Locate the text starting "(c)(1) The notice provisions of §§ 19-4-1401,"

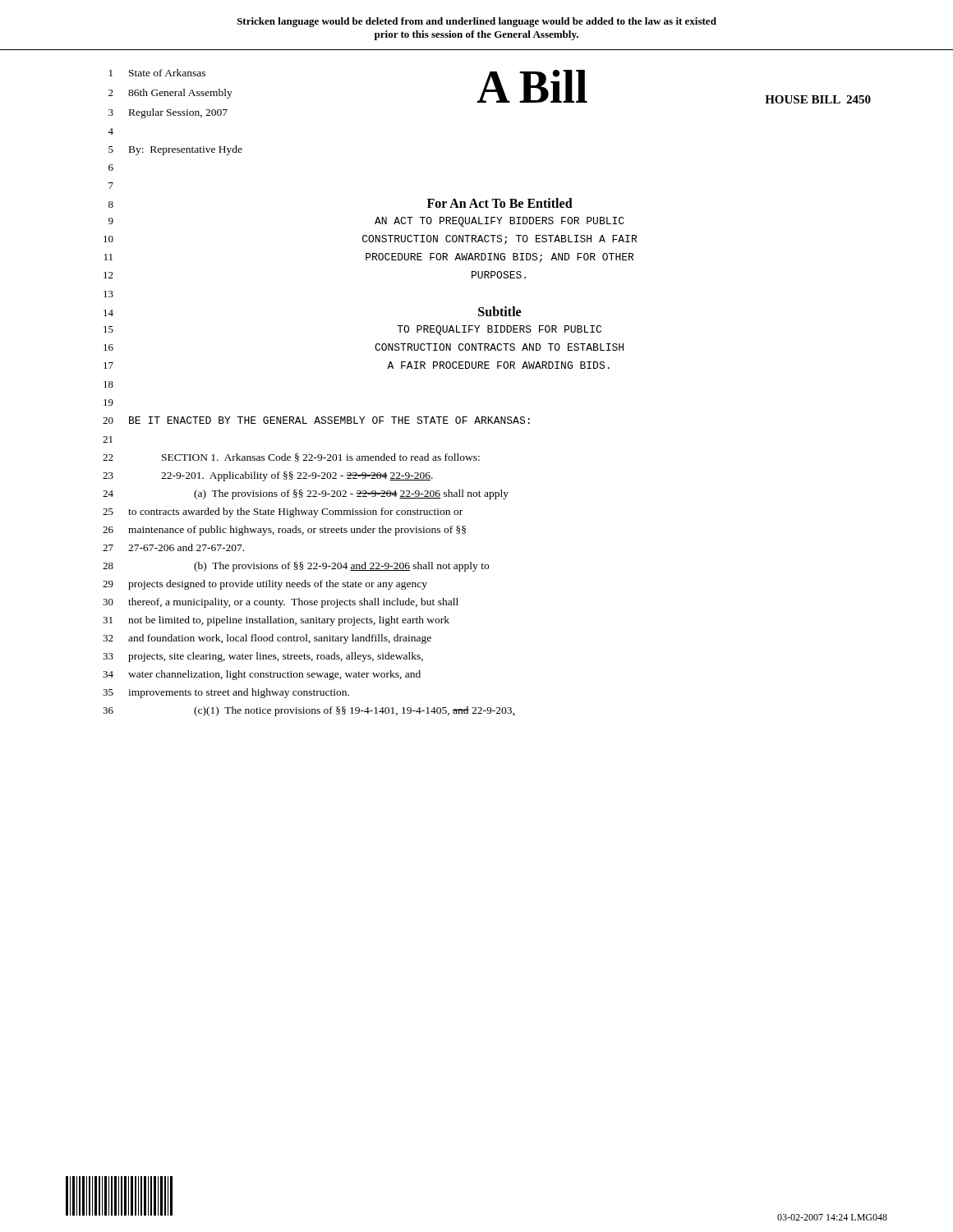click(x=354, y=710)
